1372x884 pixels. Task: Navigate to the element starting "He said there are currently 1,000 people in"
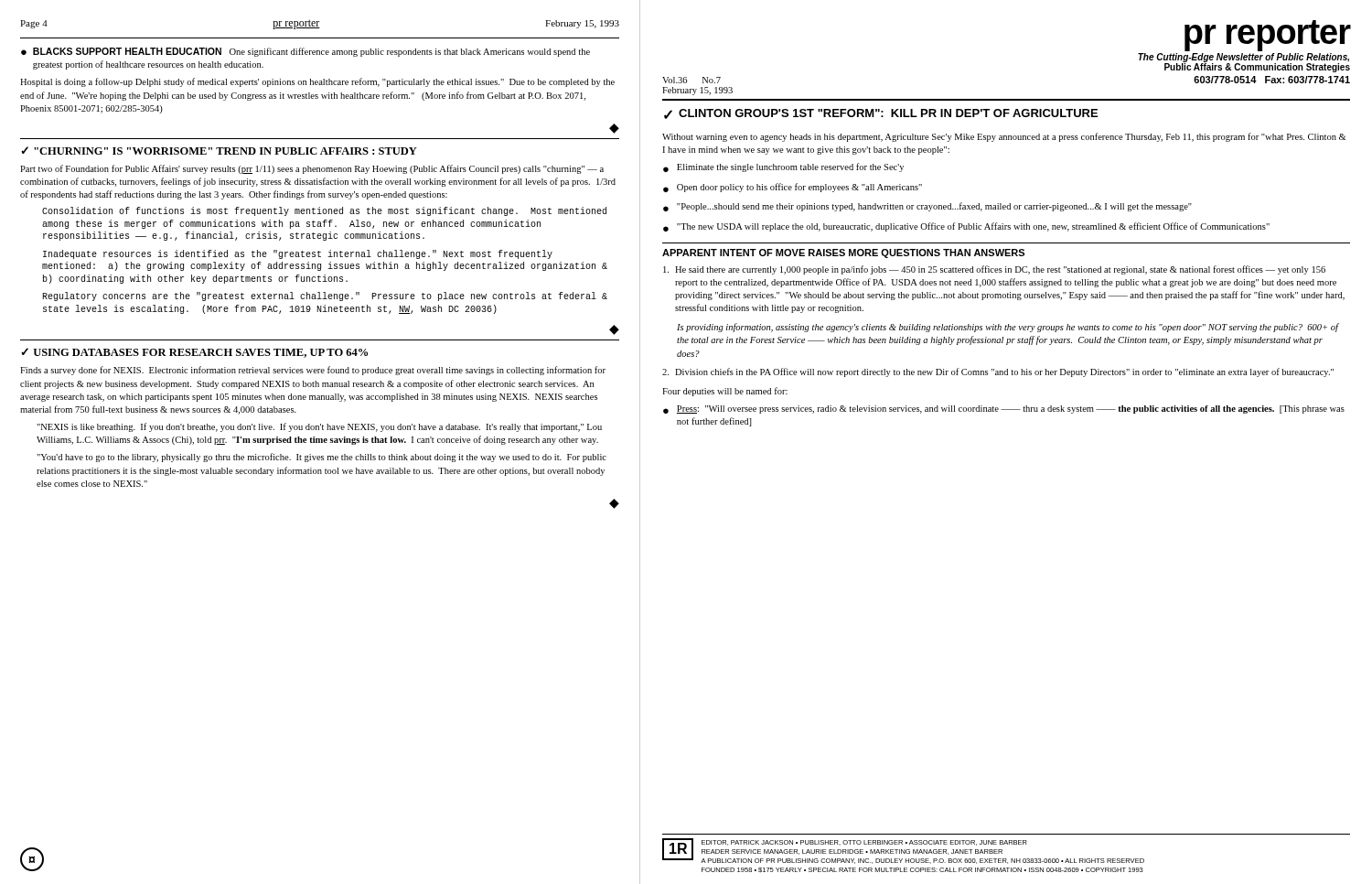point(1006,289)
